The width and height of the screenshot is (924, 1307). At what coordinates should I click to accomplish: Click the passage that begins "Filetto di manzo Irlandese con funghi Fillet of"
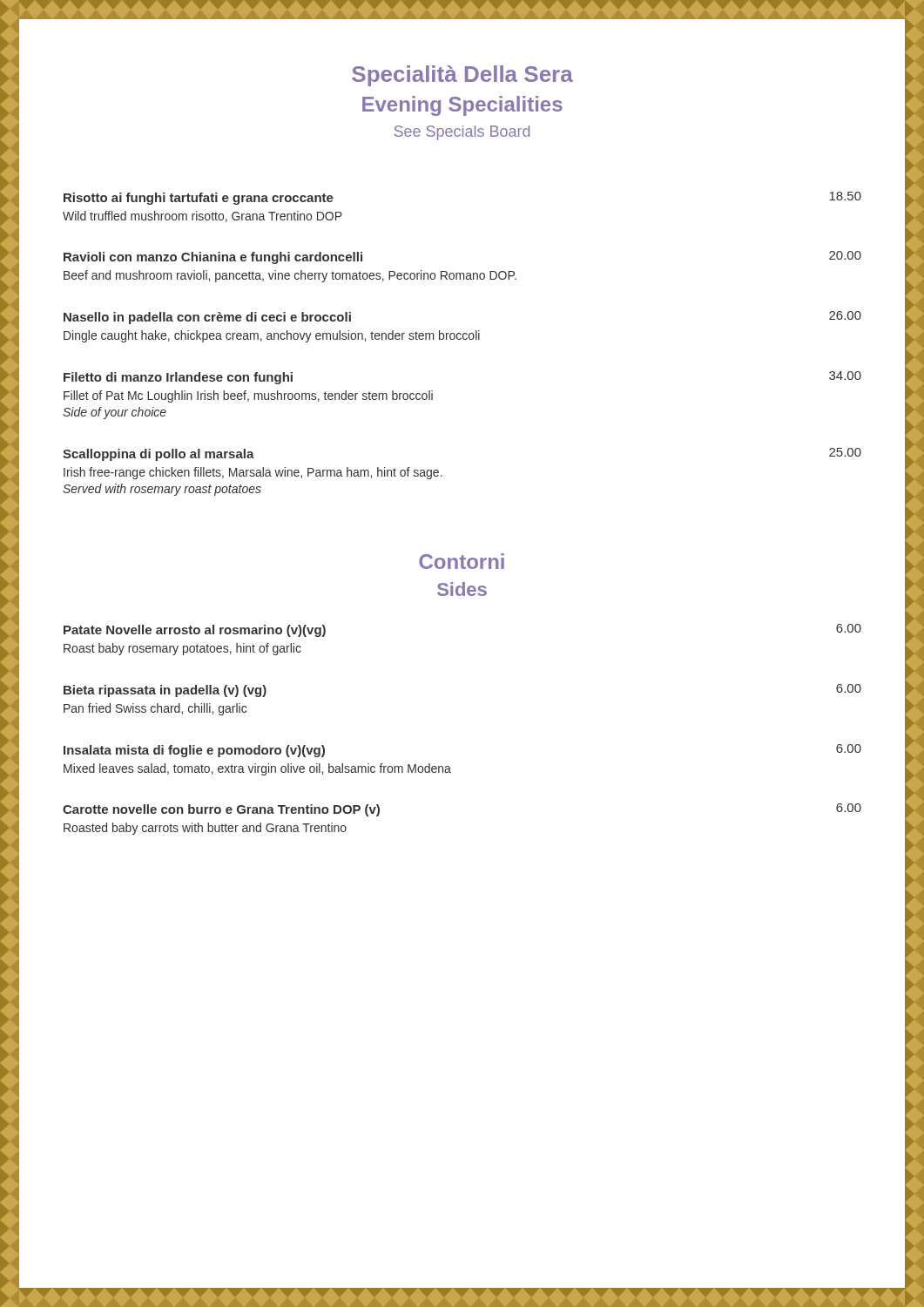pos(176,378)
